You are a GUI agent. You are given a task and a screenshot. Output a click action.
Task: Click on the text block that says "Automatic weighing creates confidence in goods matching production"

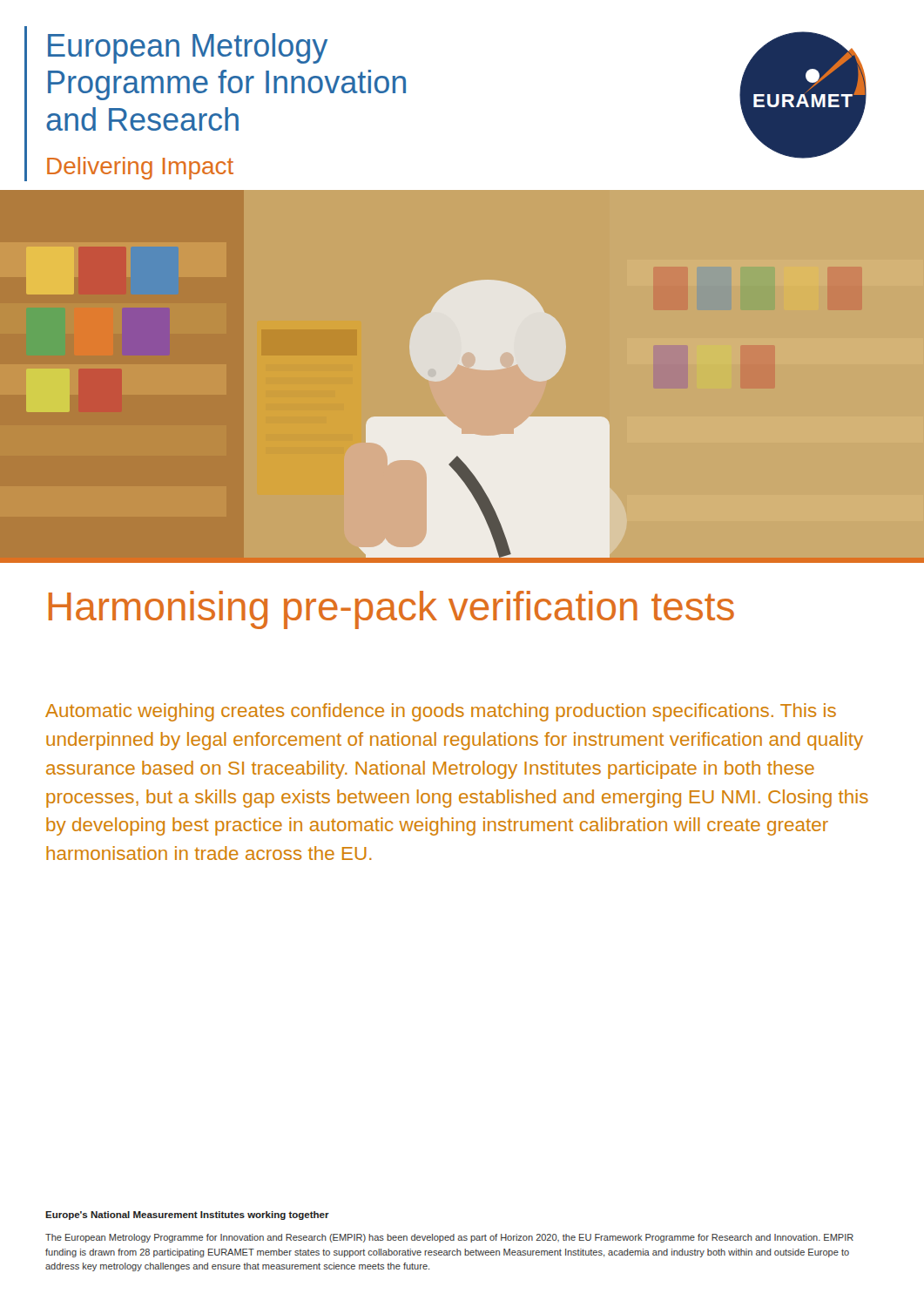click(463, 783)
